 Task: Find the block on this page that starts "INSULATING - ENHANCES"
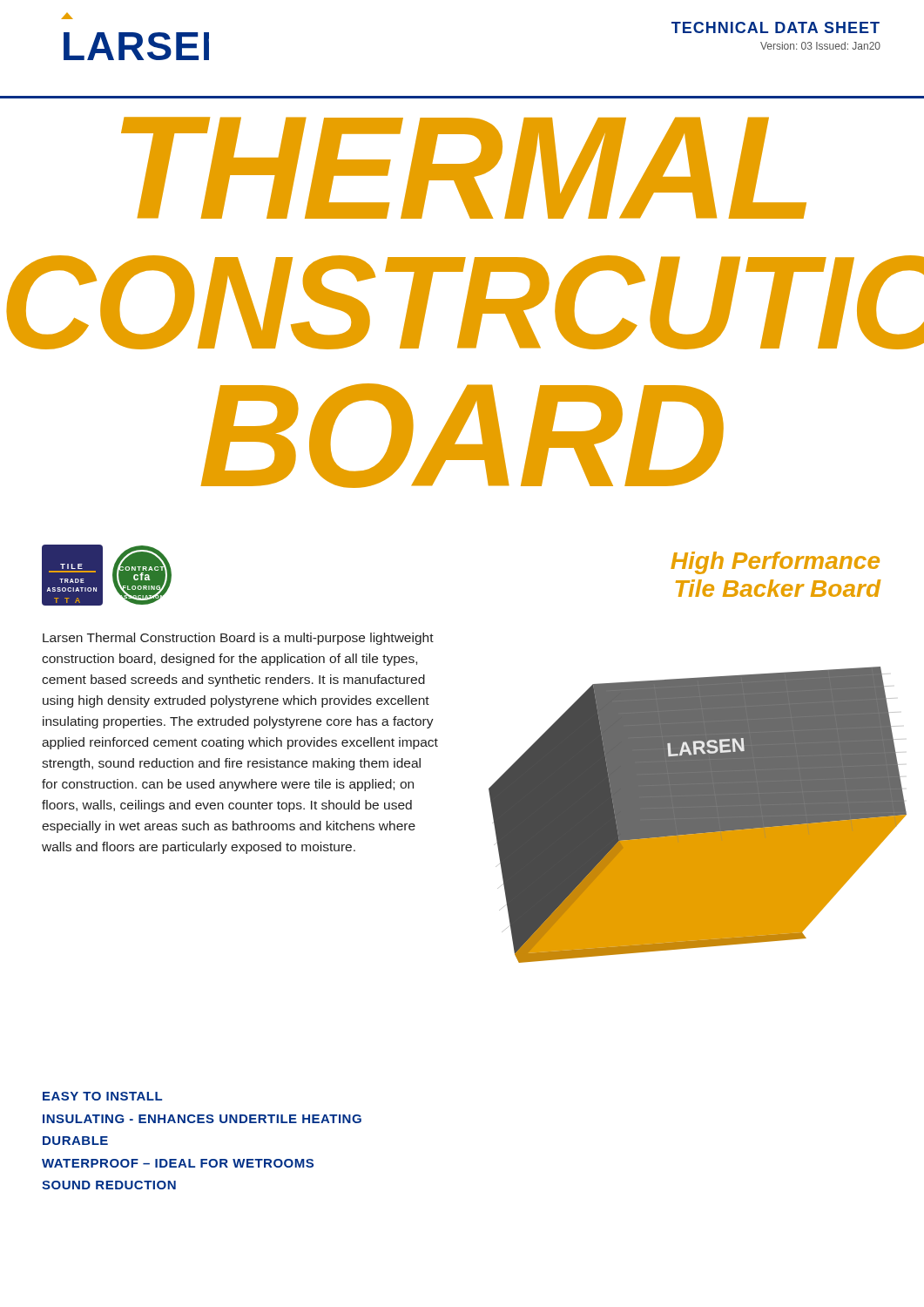click(x=202, y=1118)
